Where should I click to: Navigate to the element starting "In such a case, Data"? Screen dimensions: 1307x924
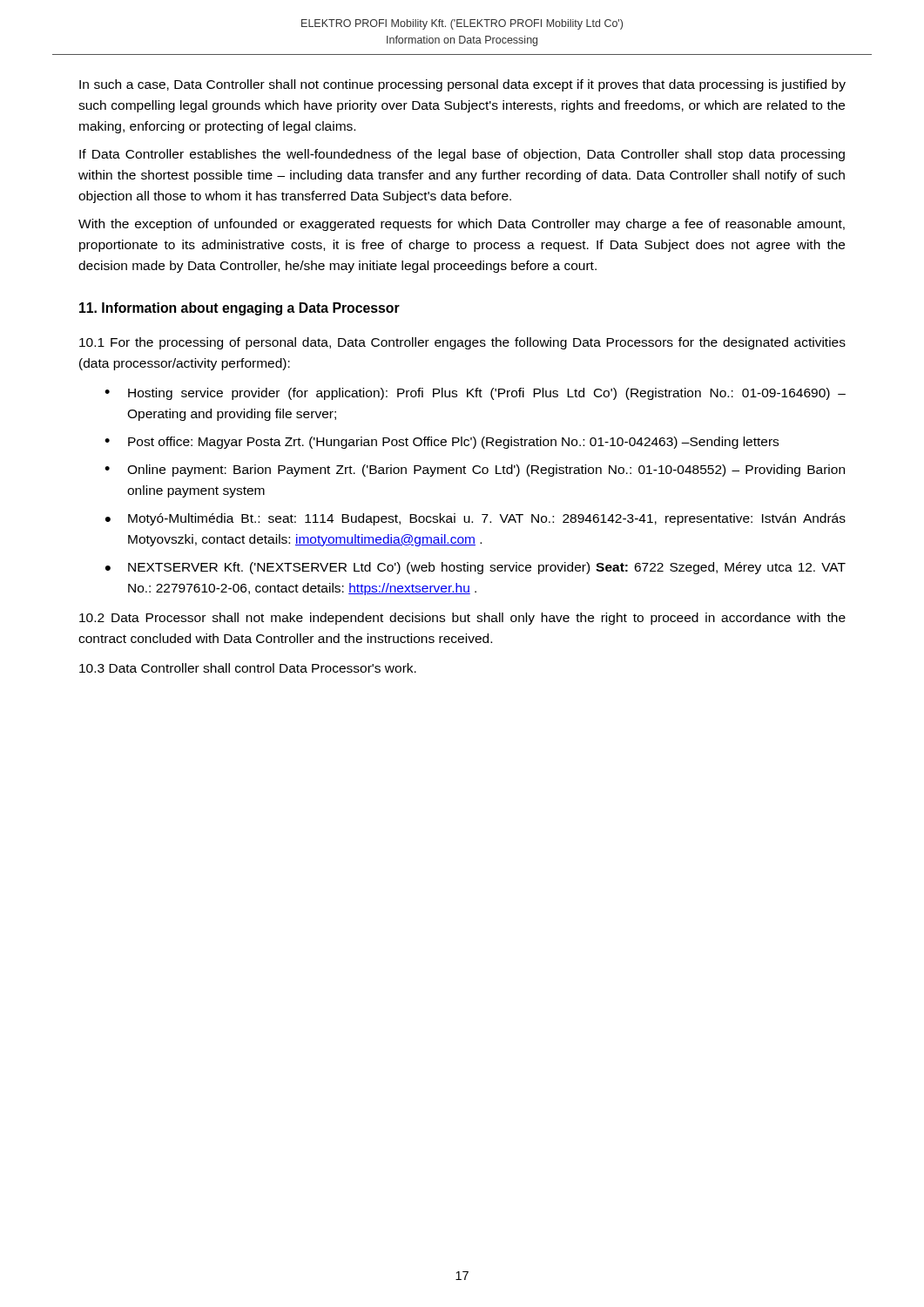coord(462,175)
